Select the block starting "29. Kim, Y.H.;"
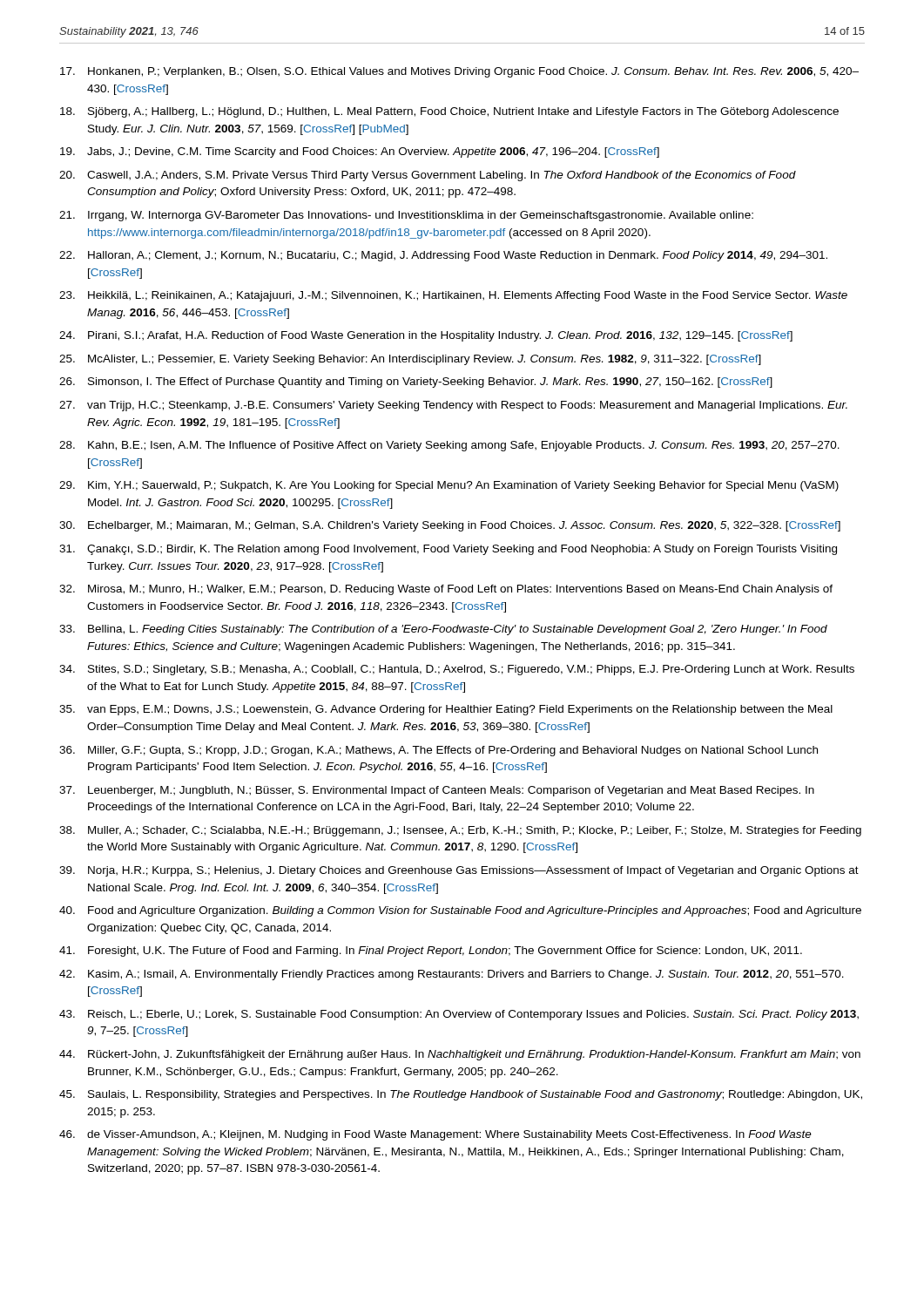 pos(462,494)
